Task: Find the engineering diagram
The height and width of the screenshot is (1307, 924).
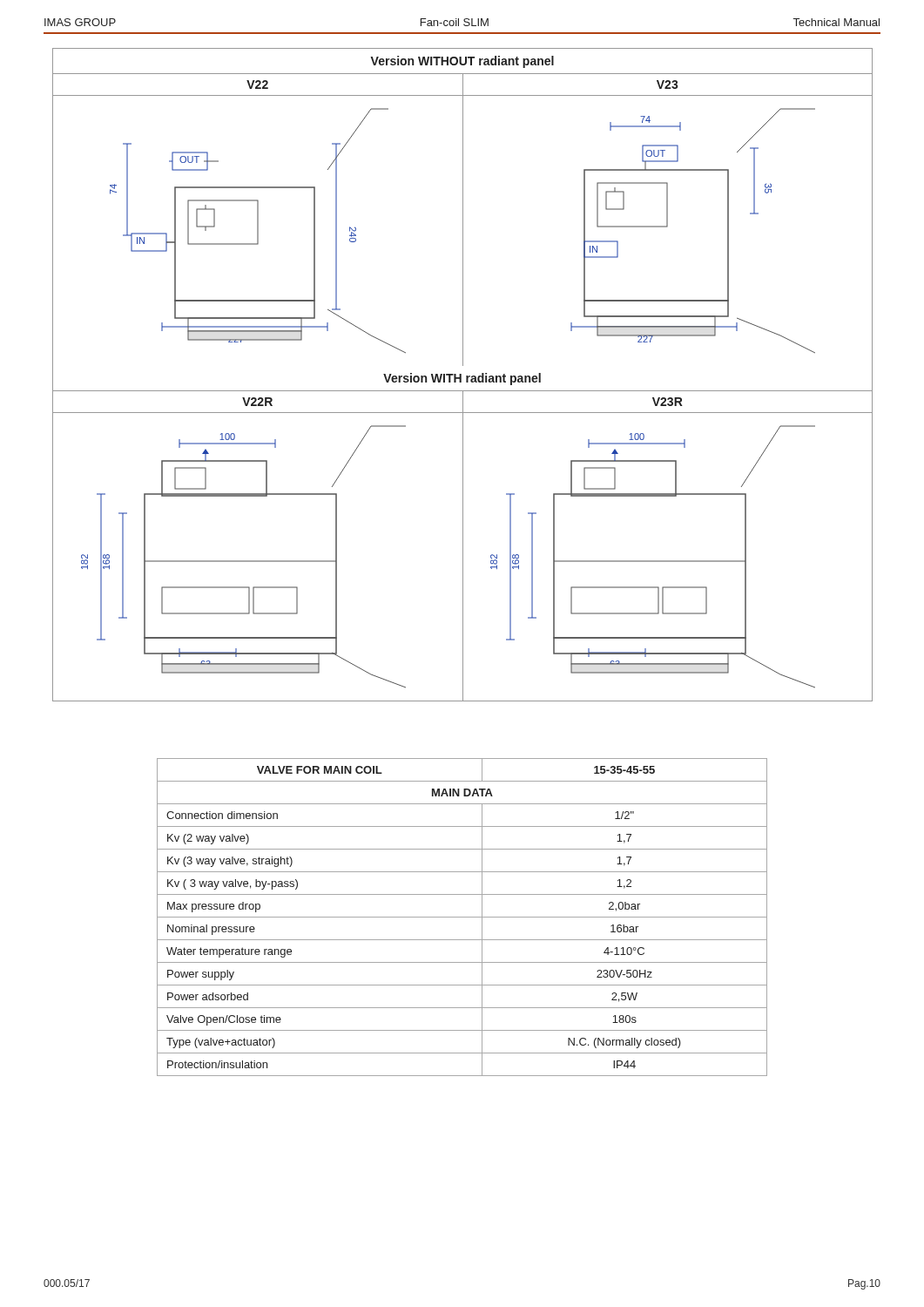Action: (462, 375)
